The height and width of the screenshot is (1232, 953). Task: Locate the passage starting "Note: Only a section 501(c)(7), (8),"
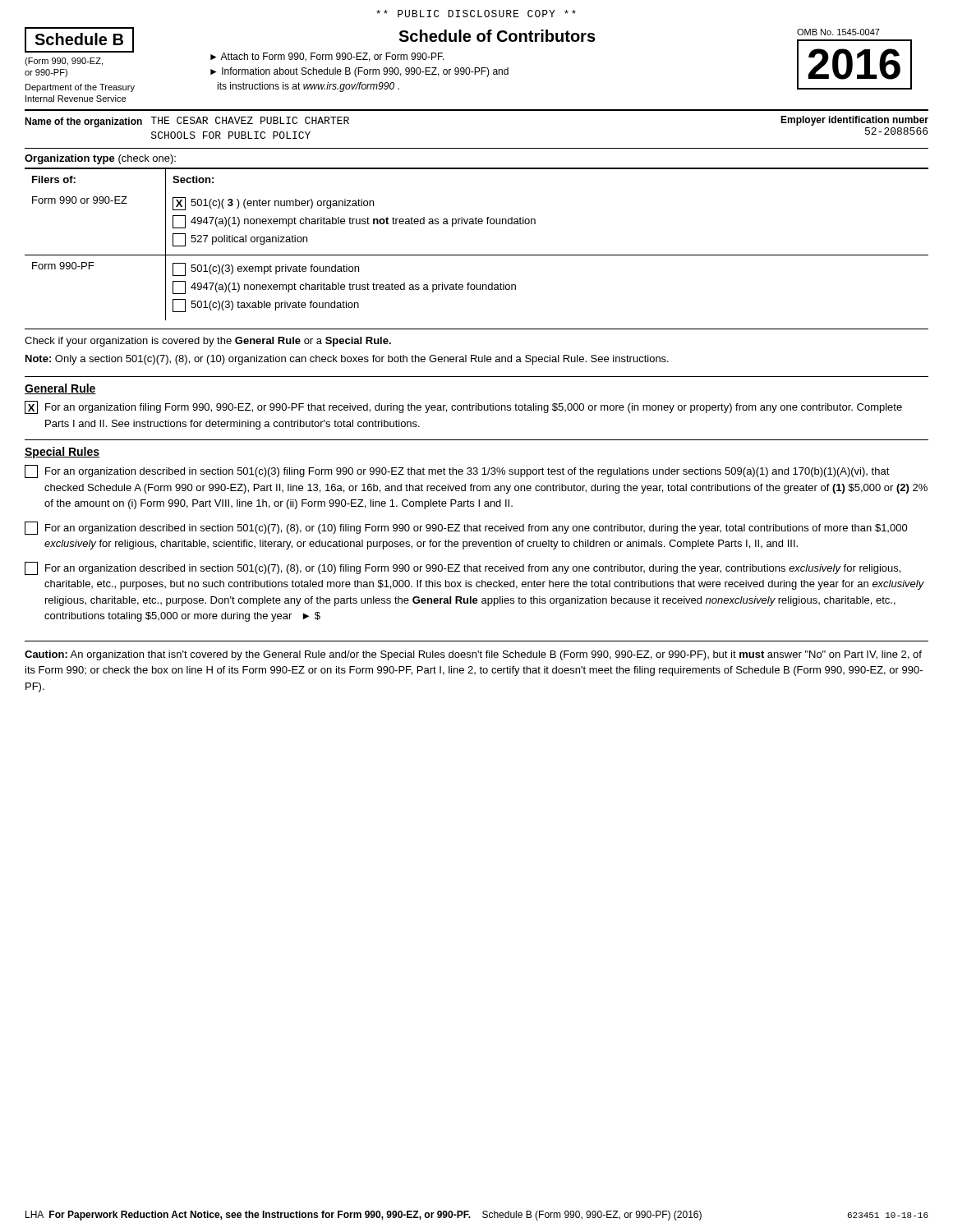click(347, 359)
